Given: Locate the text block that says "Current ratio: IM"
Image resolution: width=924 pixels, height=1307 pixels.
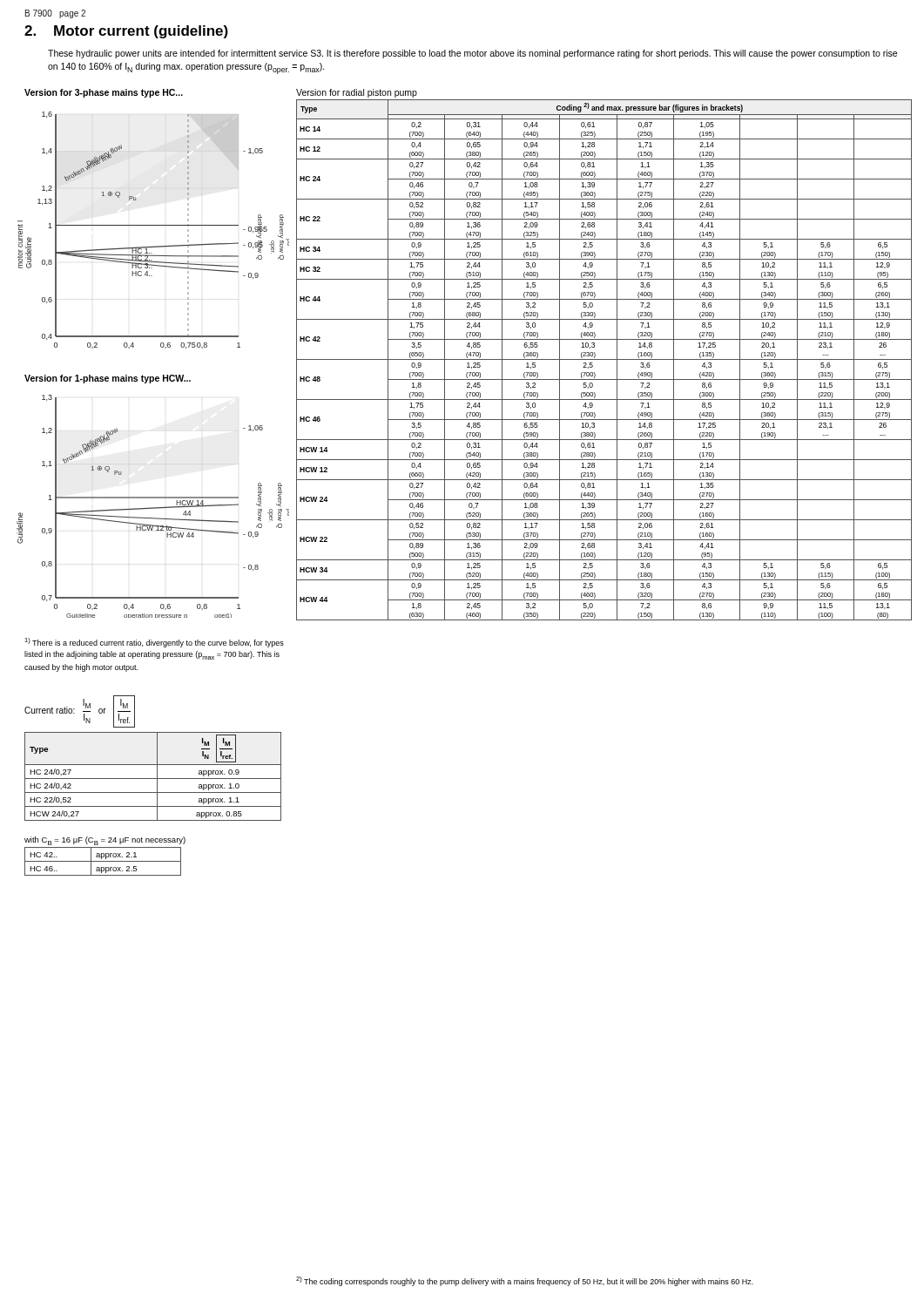Looking at the screenshot, I should (x=80, y=711).
